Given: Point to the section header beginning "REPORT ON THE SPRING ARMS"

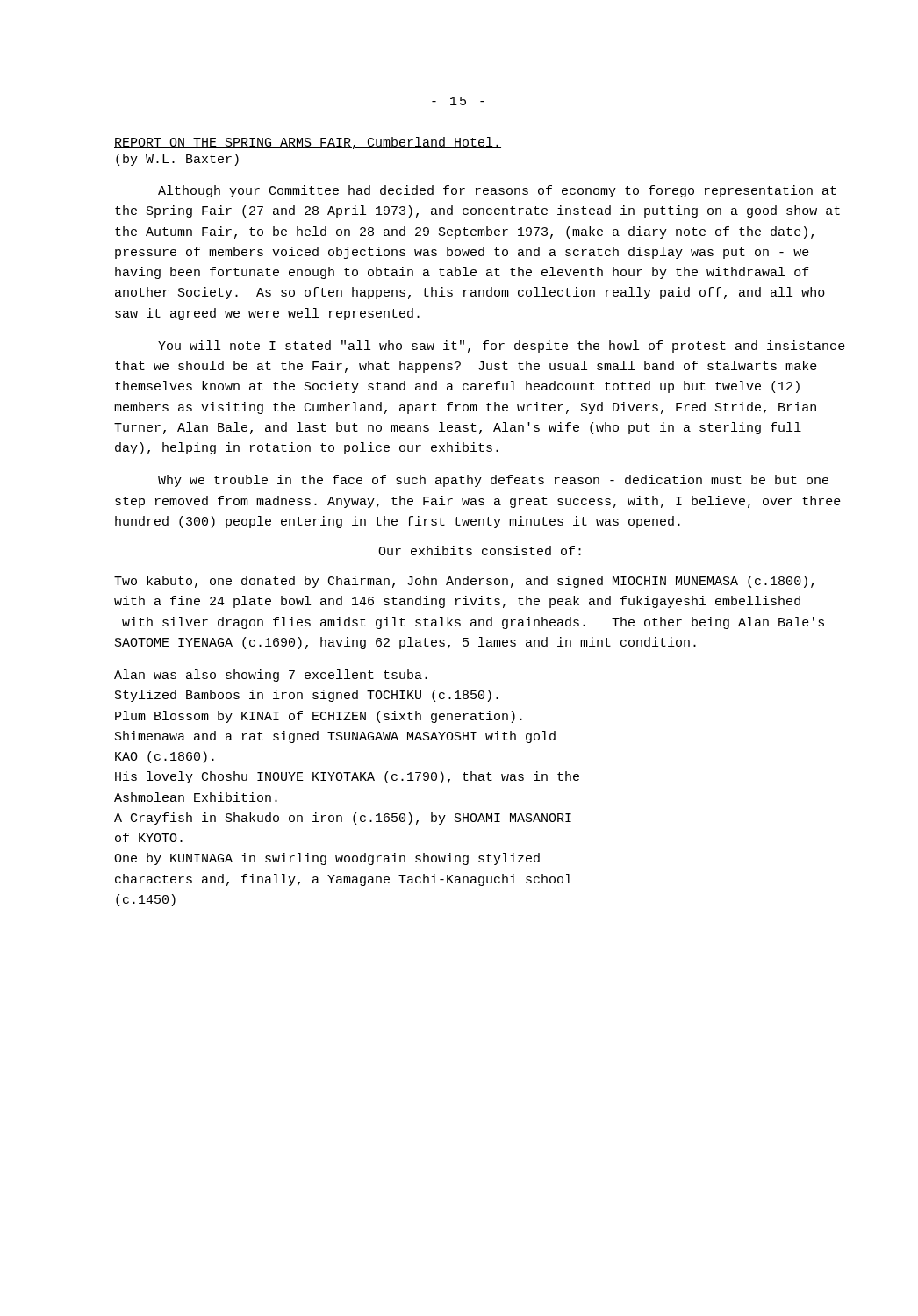Looking at the screenshot, I should click(x=481, y=152).
